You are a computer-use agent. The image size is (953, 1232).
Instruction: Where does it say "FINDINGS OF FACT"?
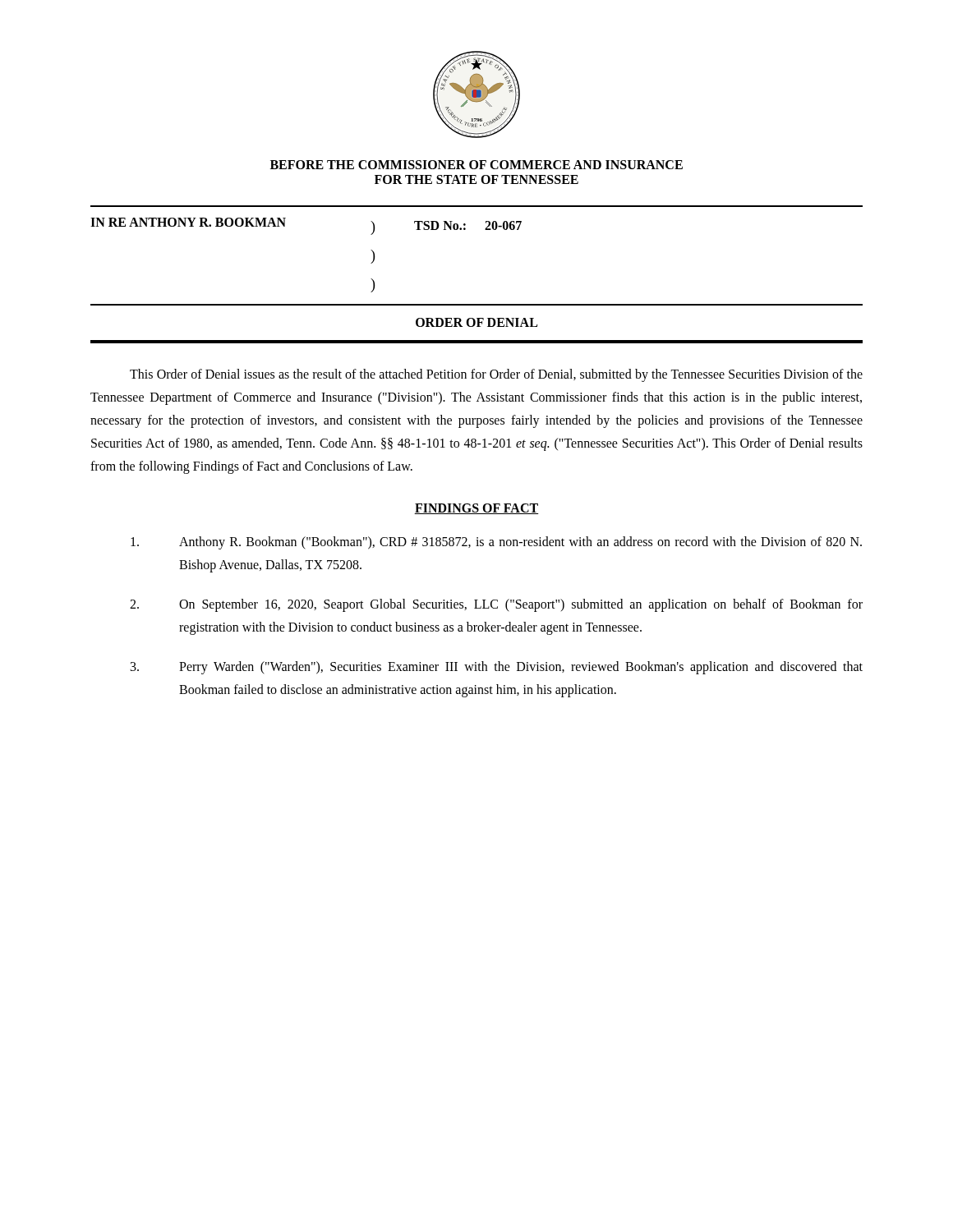(x=476, y=508)
